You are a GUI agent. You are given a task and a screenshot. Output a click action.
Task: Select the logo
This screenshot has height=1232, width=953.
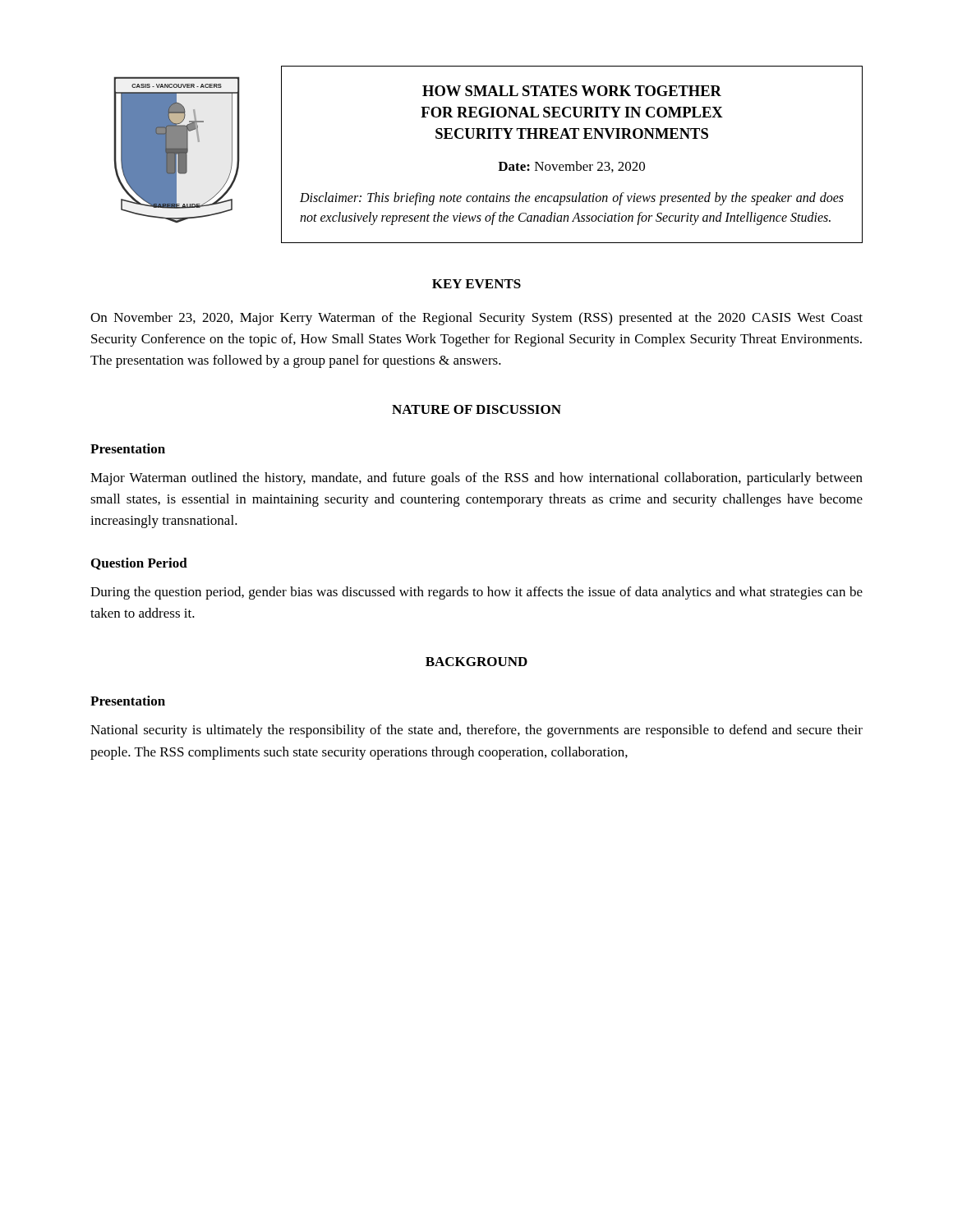click(177, 146)
